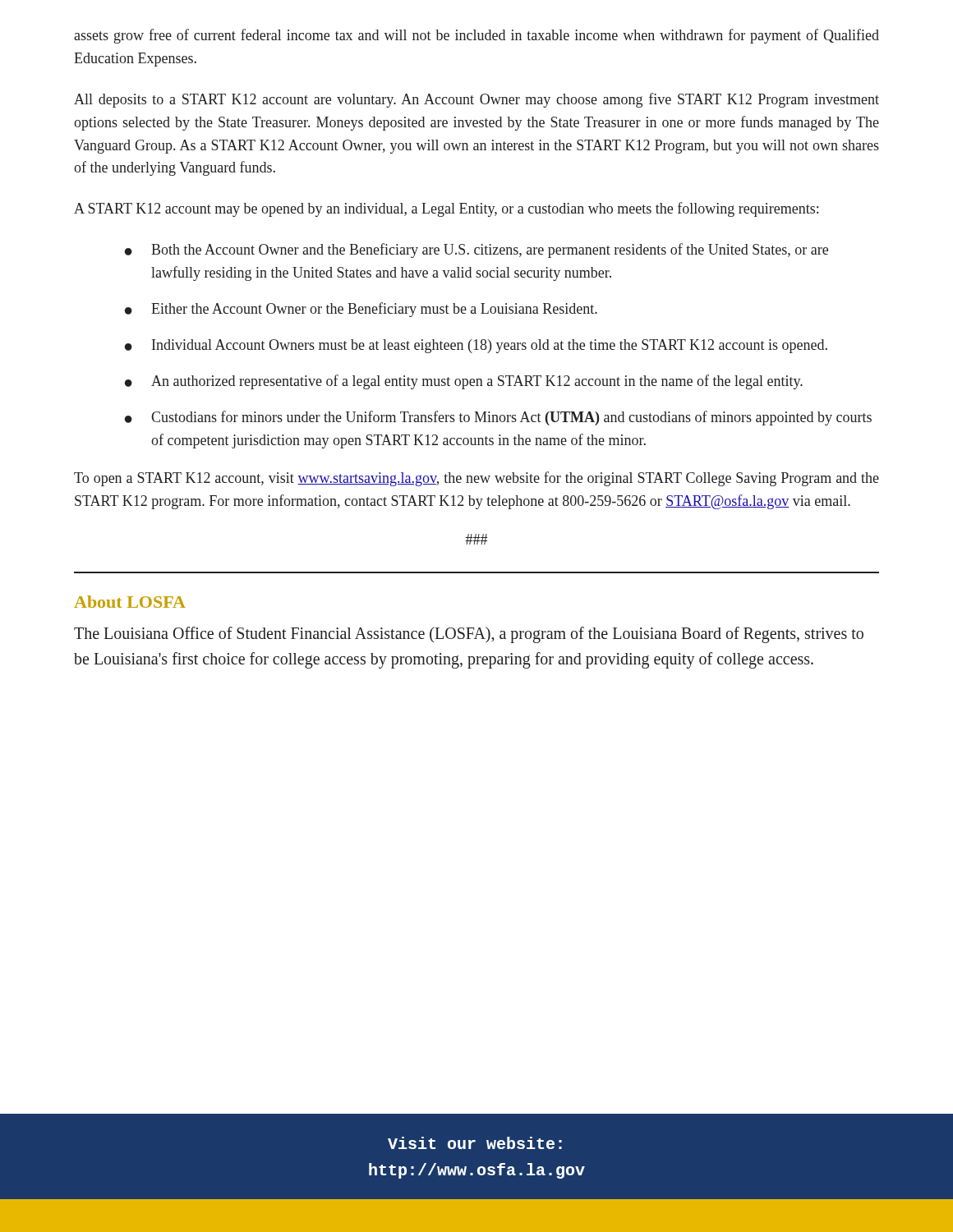Find the text block starting "A START K12 account may be"

(x=447, y=209)
